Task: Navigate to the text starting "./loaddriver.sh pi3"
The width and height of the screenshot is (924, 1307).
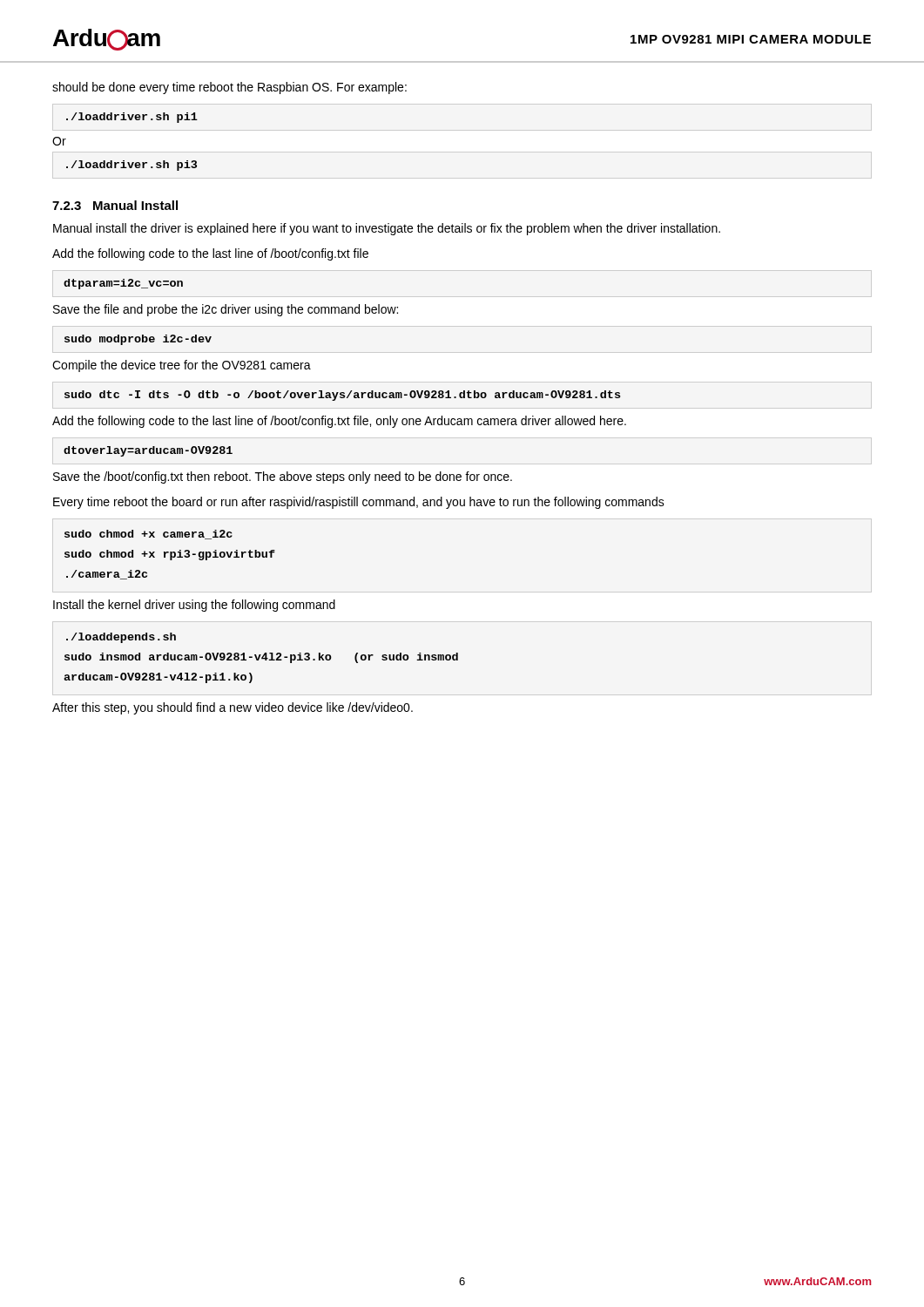Action: [x=132, y=166]
